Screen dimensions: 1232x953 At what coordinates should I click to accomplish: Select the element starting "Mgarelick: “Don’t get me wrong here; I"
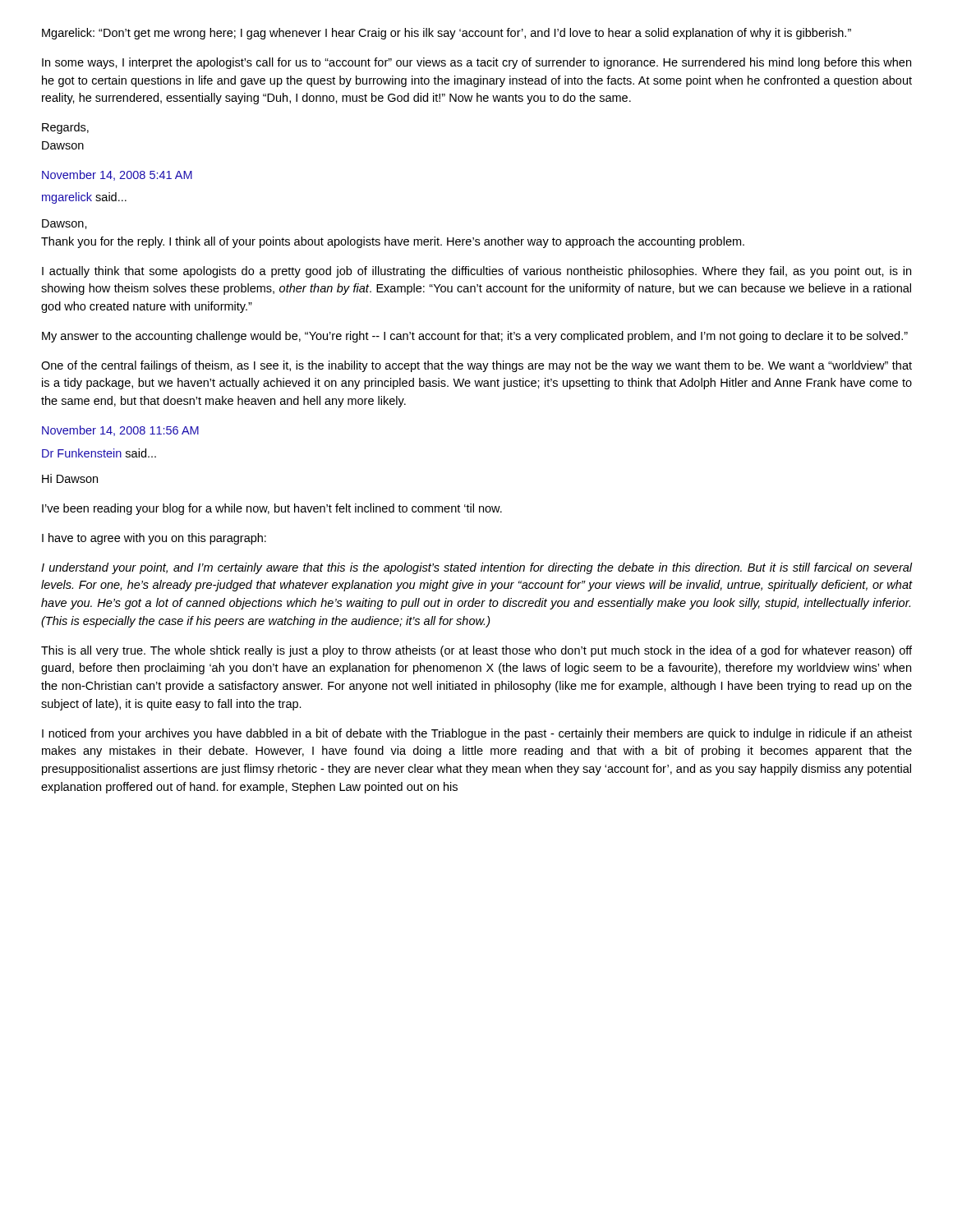446,33
